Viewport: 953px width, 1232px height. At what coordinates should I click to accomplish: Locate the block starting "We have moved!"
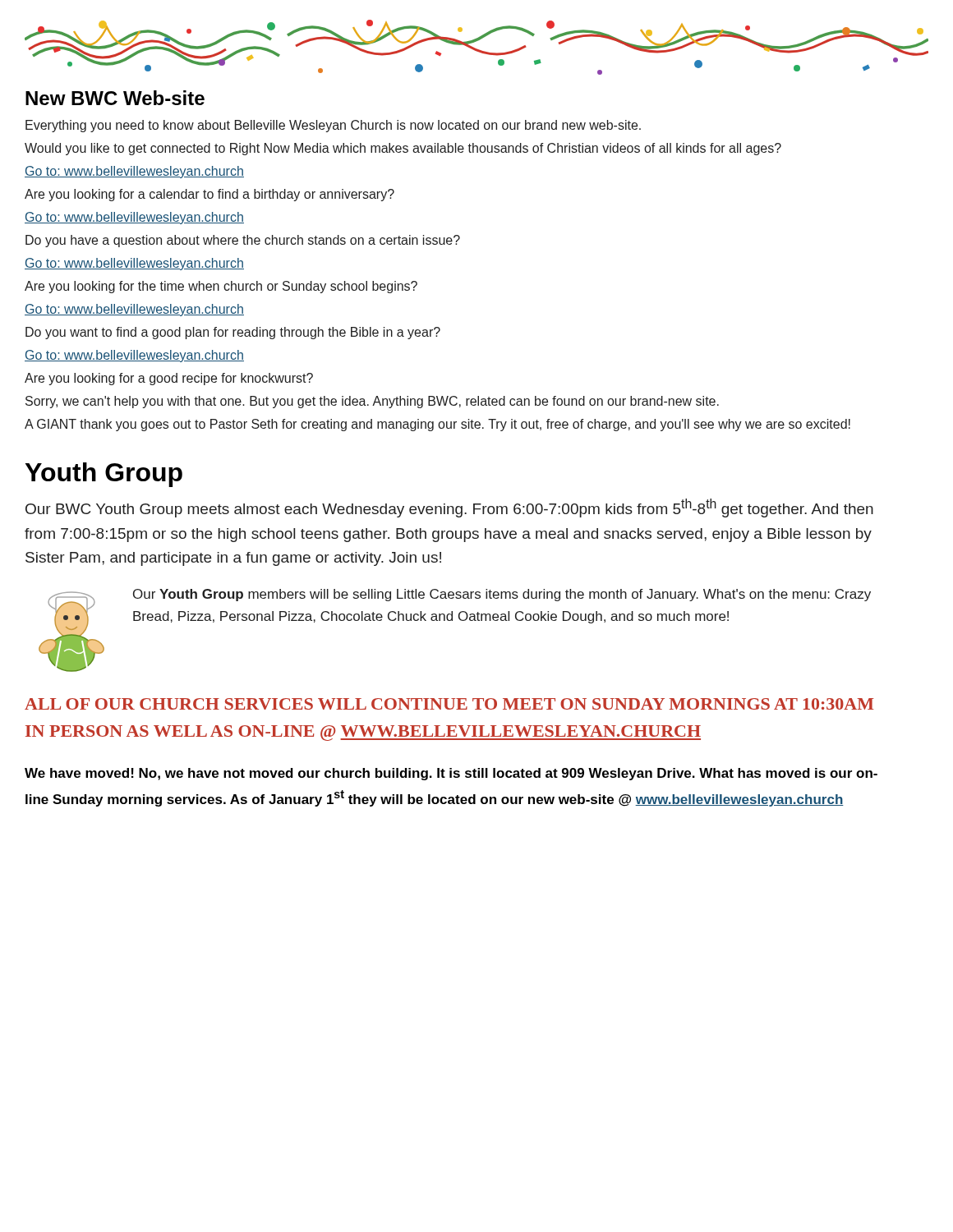tap(451, 787)
